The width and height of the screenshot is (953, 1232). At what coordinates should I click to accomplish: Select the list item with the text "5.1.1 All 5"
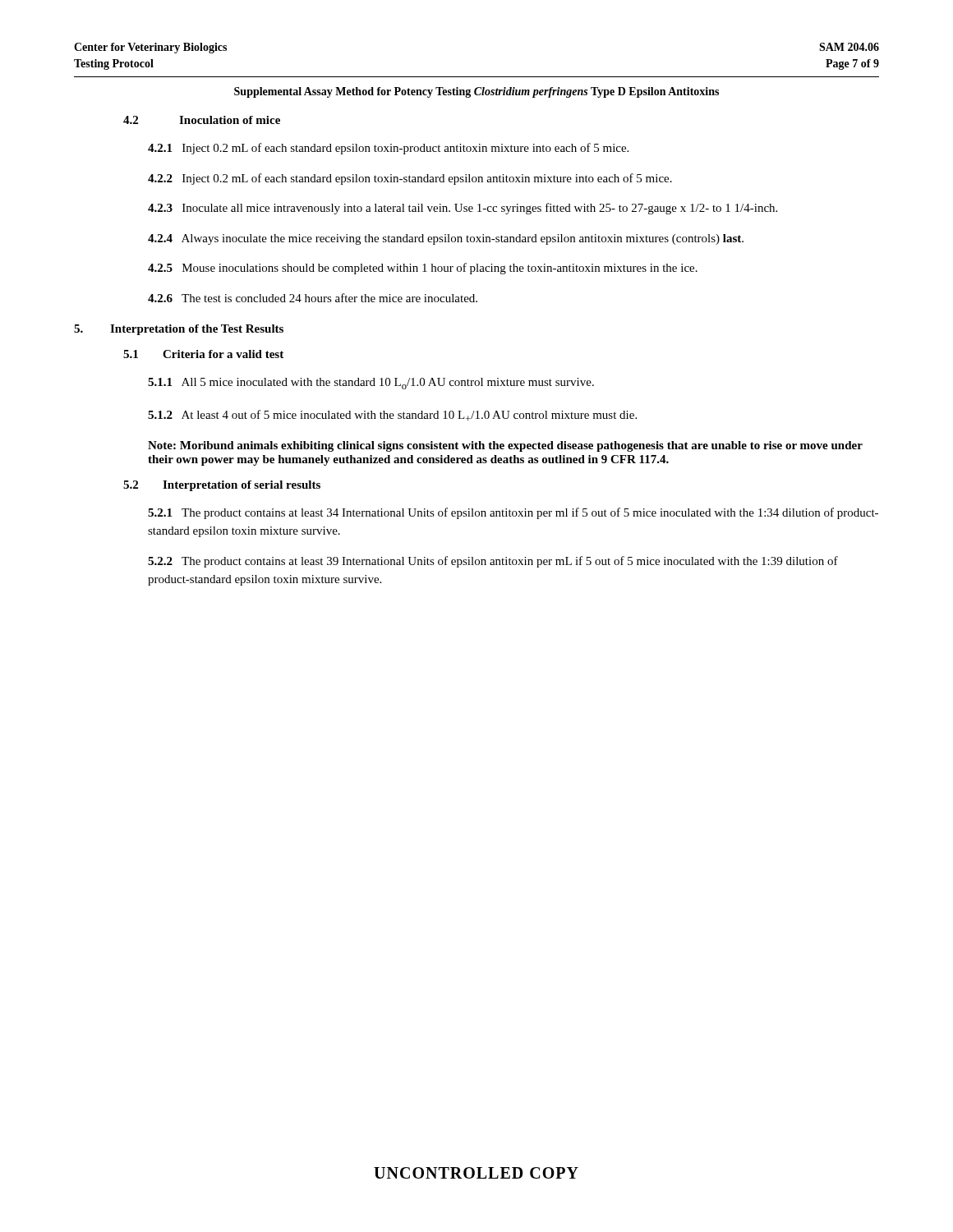tap(371, 384)
